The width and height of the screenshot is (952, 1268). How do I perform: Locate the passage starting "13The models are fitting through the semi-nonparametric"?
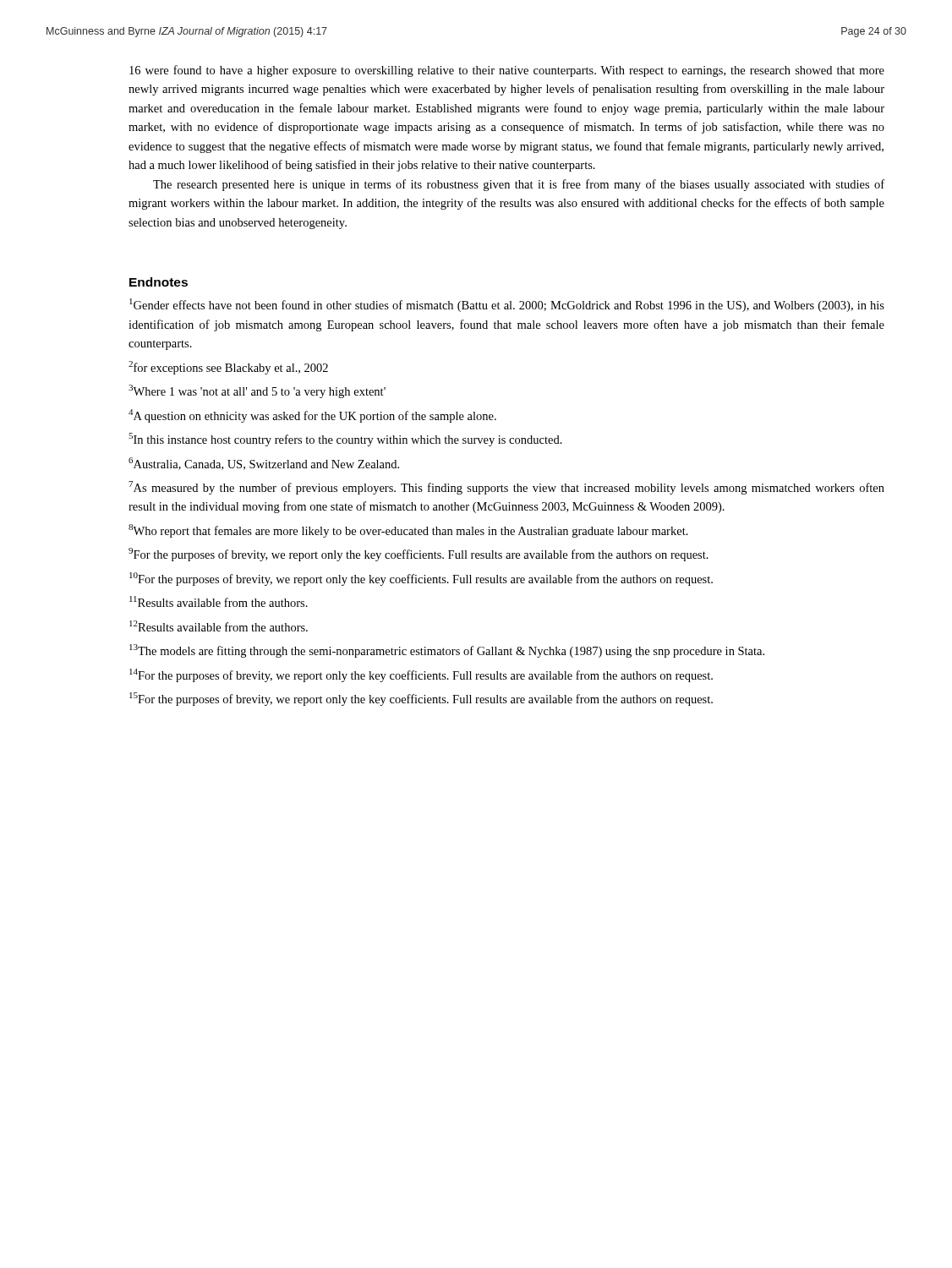(506, 651)
